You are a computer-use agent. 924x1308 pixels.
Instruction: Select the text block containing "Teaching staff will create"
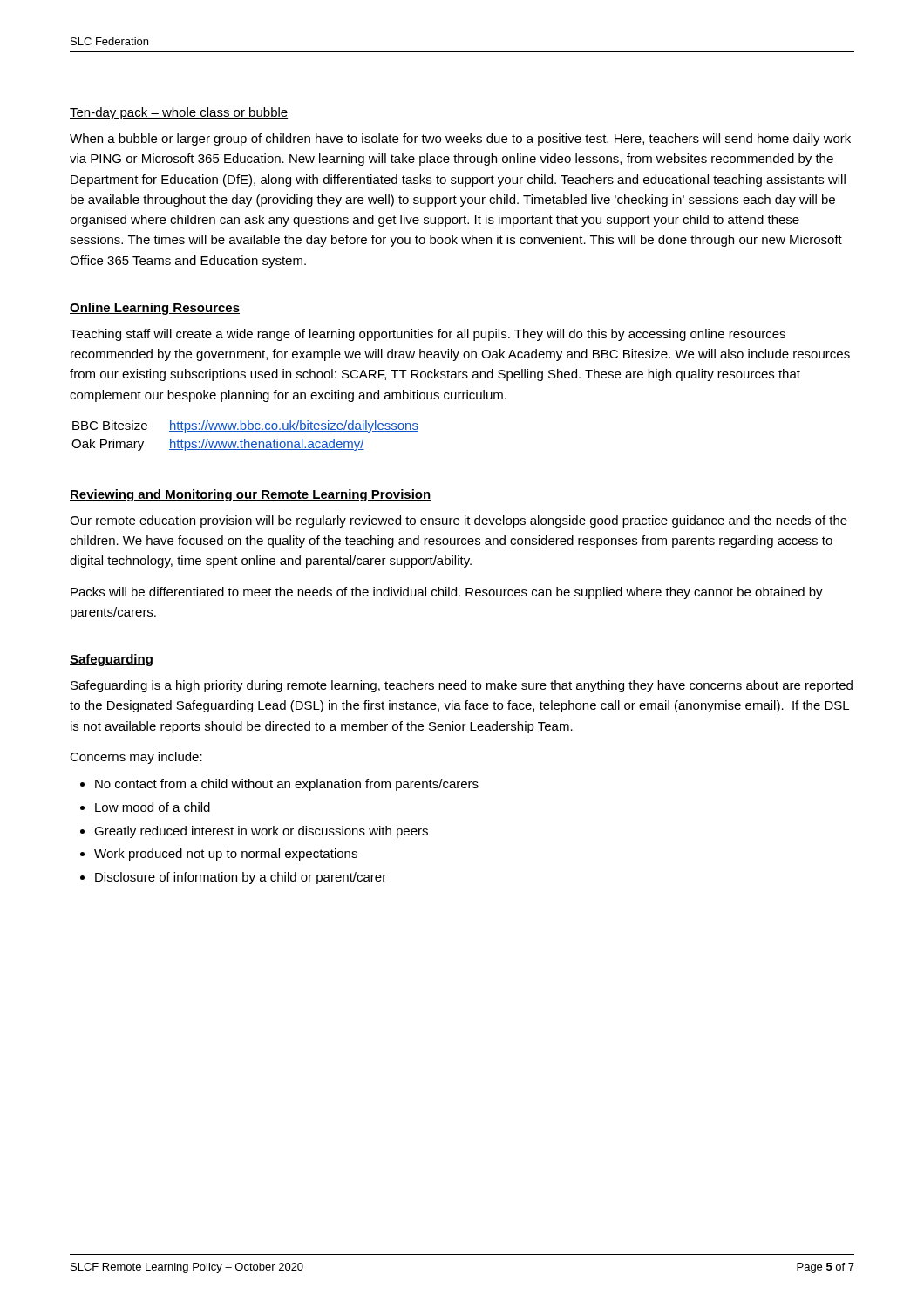pos(460,364)
